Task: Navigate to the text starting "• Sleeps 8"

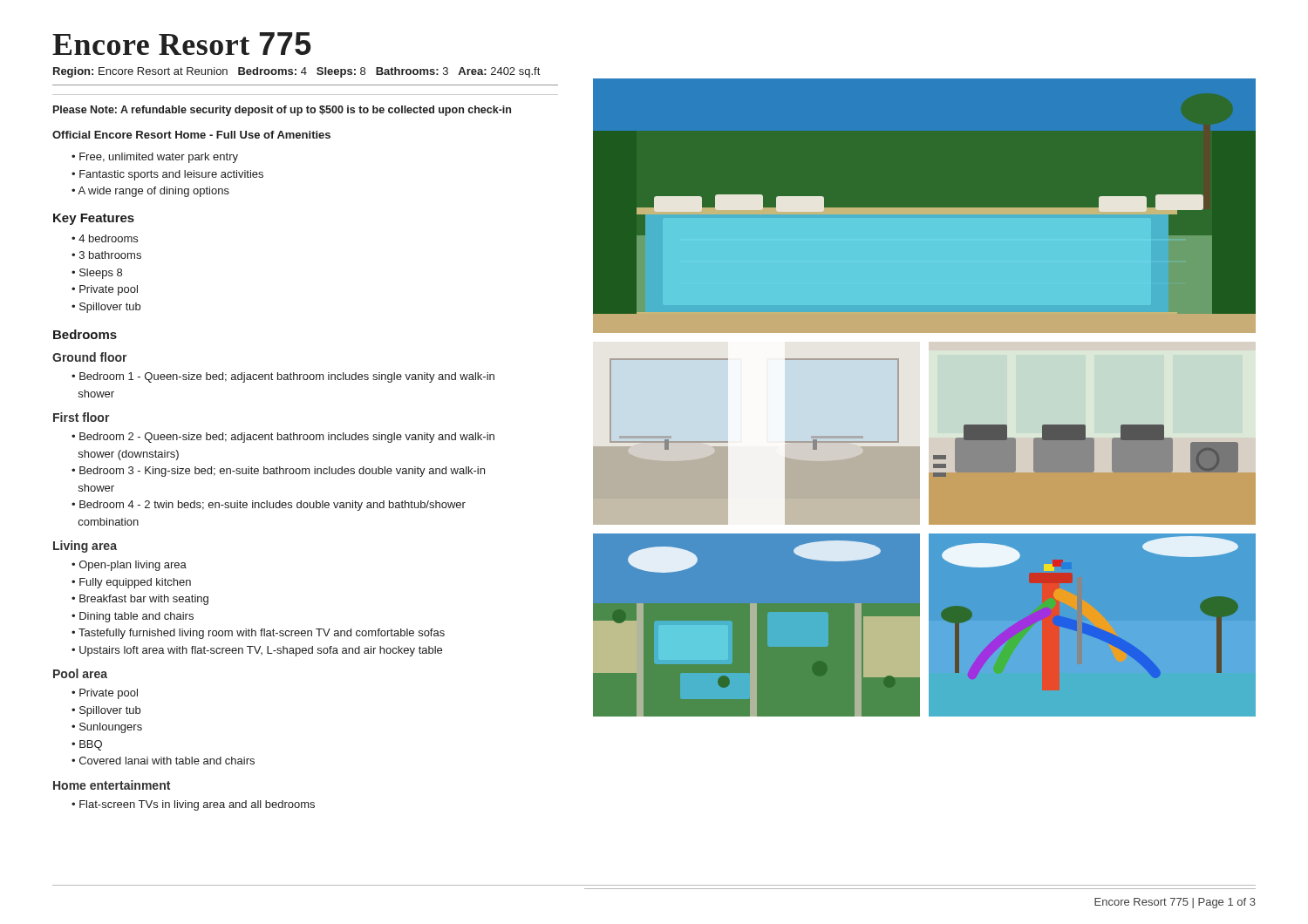Action: 97,272
